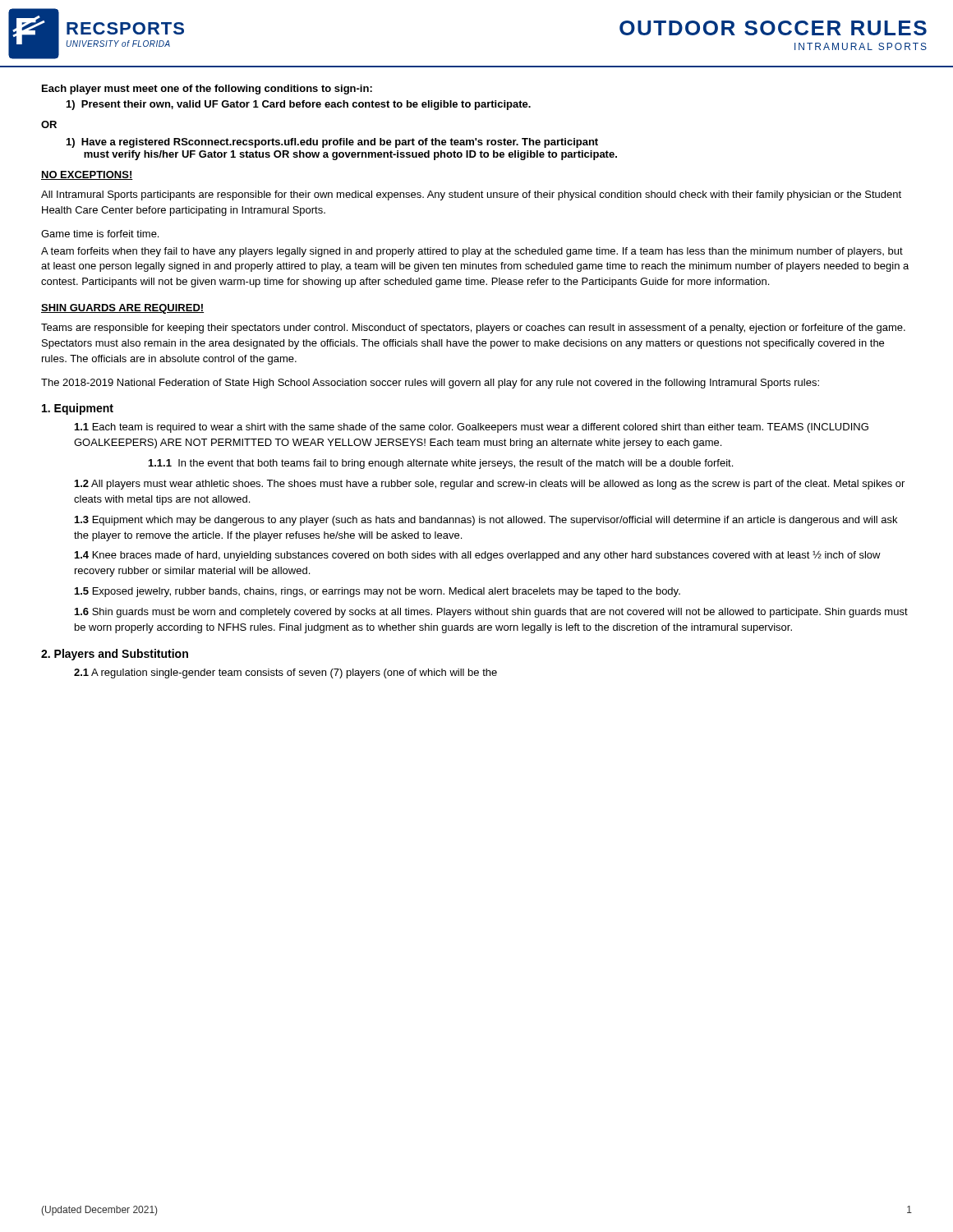Image resolution: width=953 pixels, height=1232 pixels.
Task: Find the block on this page that starts "1 Each team is"
Action: click(x=493, y=436)
